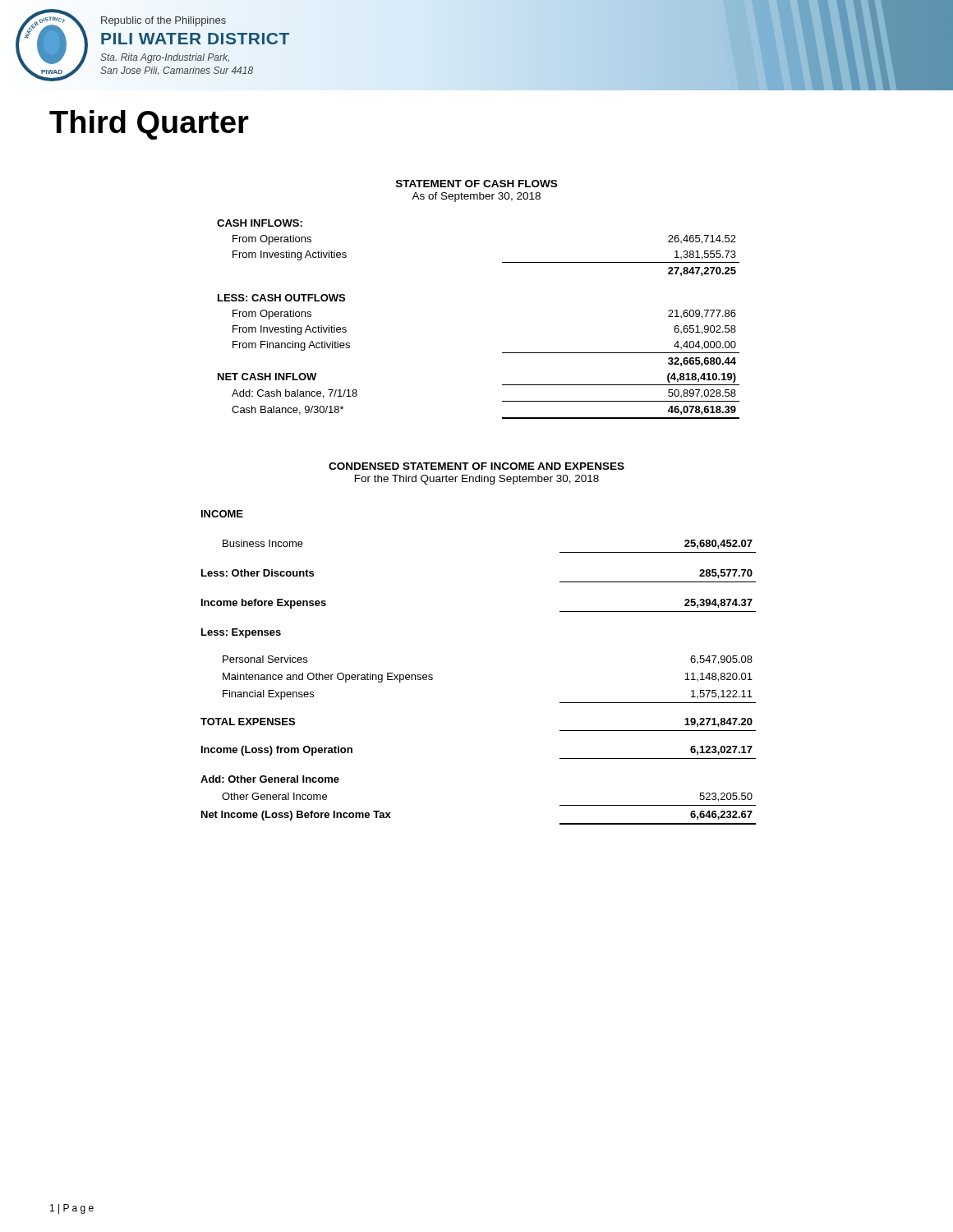The image size is (953, 1232).
Task: Find the table that mentions "From Investing Activities"
Action: 476,317
